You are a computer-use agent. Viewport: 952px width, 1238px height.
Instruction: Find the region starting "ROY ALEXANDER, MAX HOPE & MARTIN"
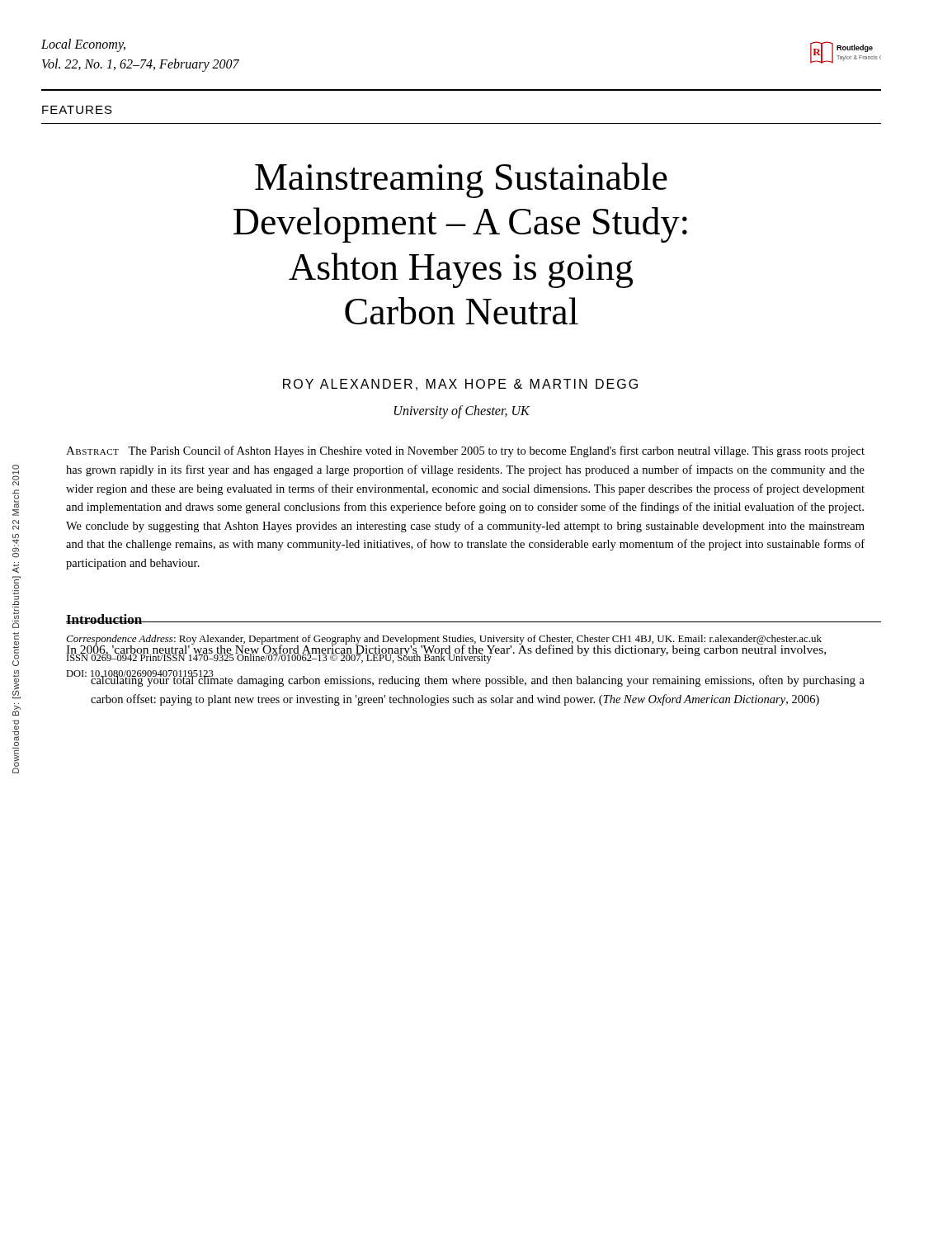[x=461, y=385]
